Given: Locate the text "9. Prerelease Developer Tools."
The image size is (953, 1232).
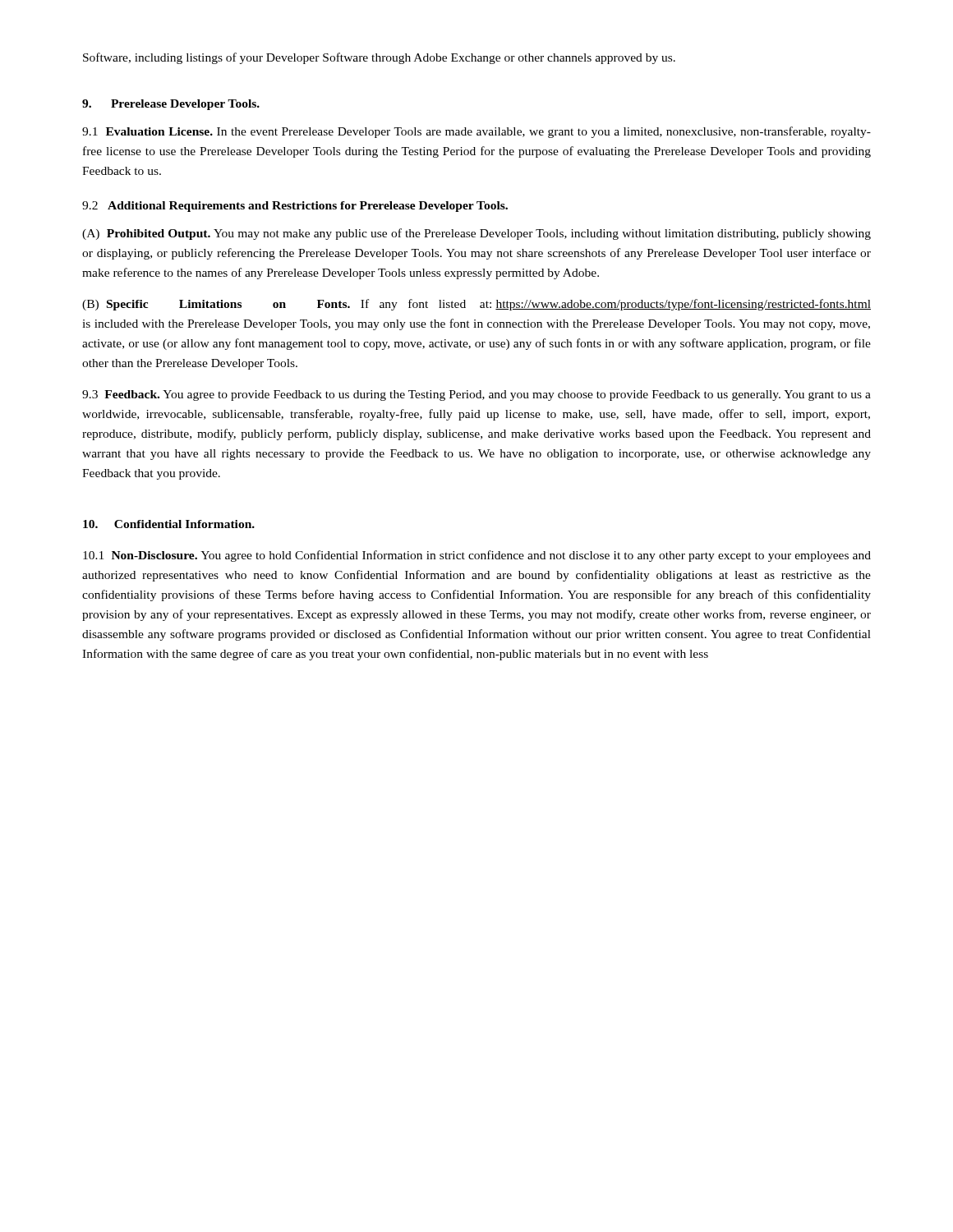Looking at the screenshot, I should (171, 105).
